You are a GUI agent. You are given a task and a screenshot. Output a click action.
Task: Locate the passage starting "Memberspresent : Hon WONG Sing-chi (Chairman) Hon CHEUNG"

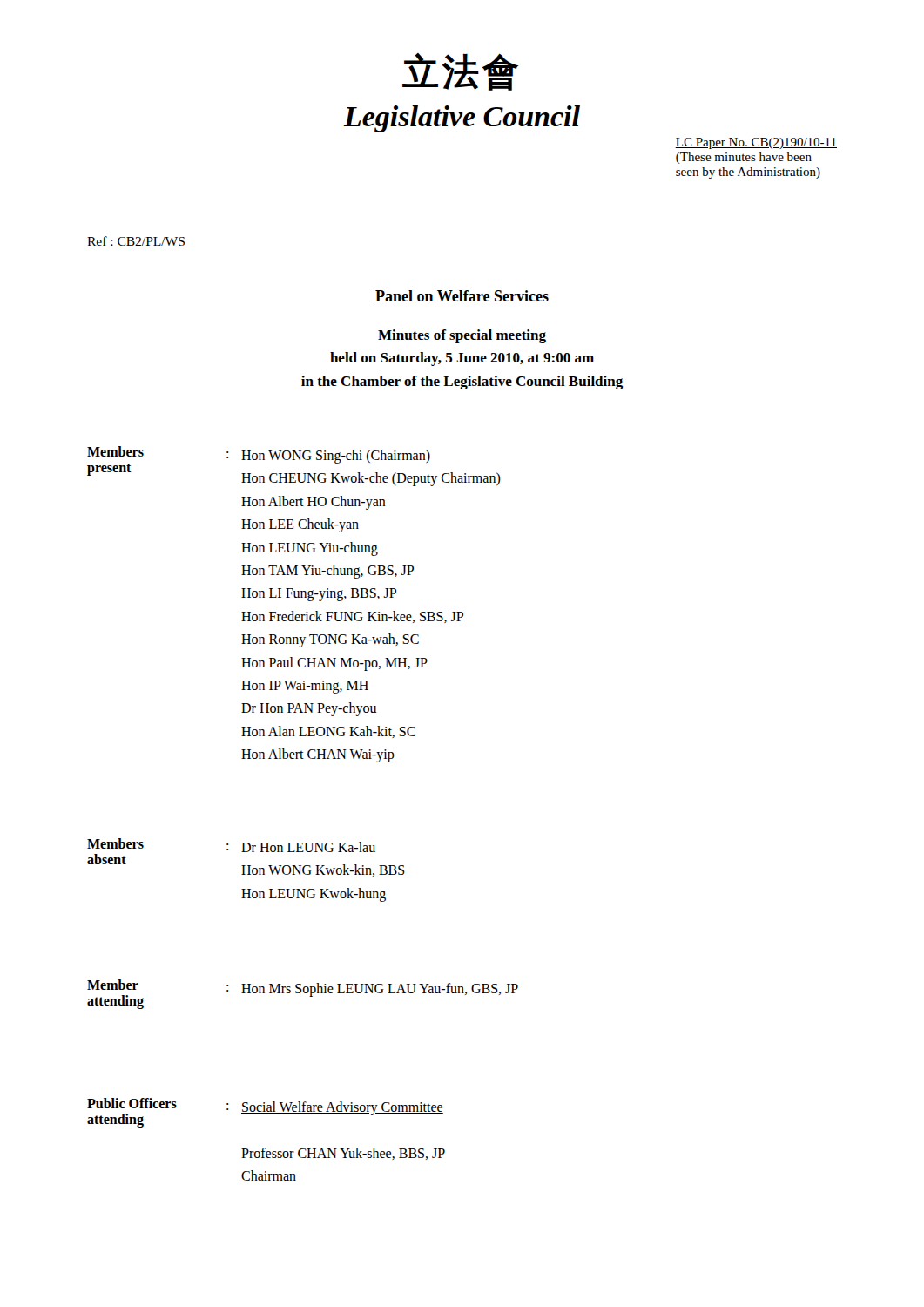click(294, 605)
